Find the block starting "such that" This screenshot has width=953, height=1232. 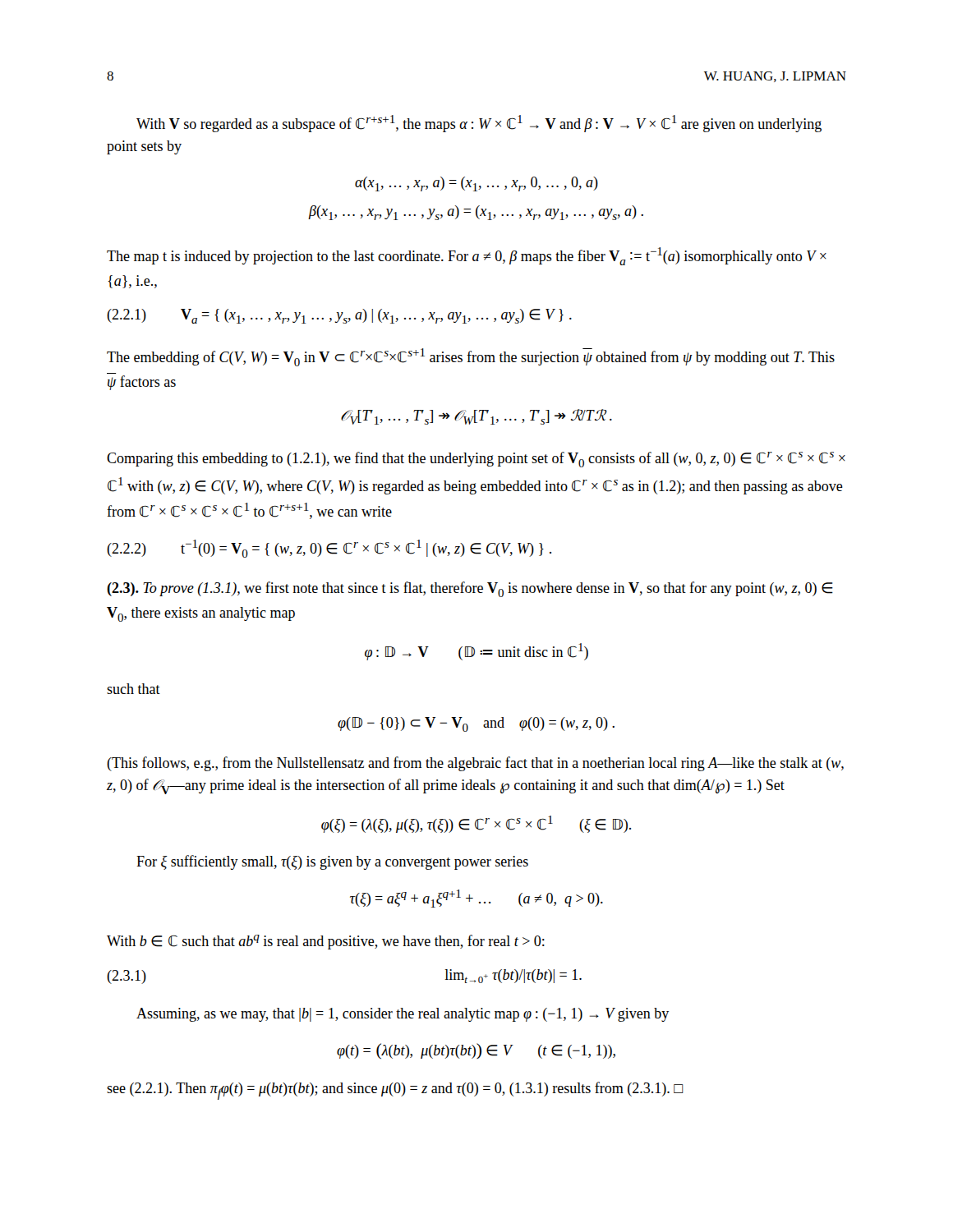[x=133, y=689]
